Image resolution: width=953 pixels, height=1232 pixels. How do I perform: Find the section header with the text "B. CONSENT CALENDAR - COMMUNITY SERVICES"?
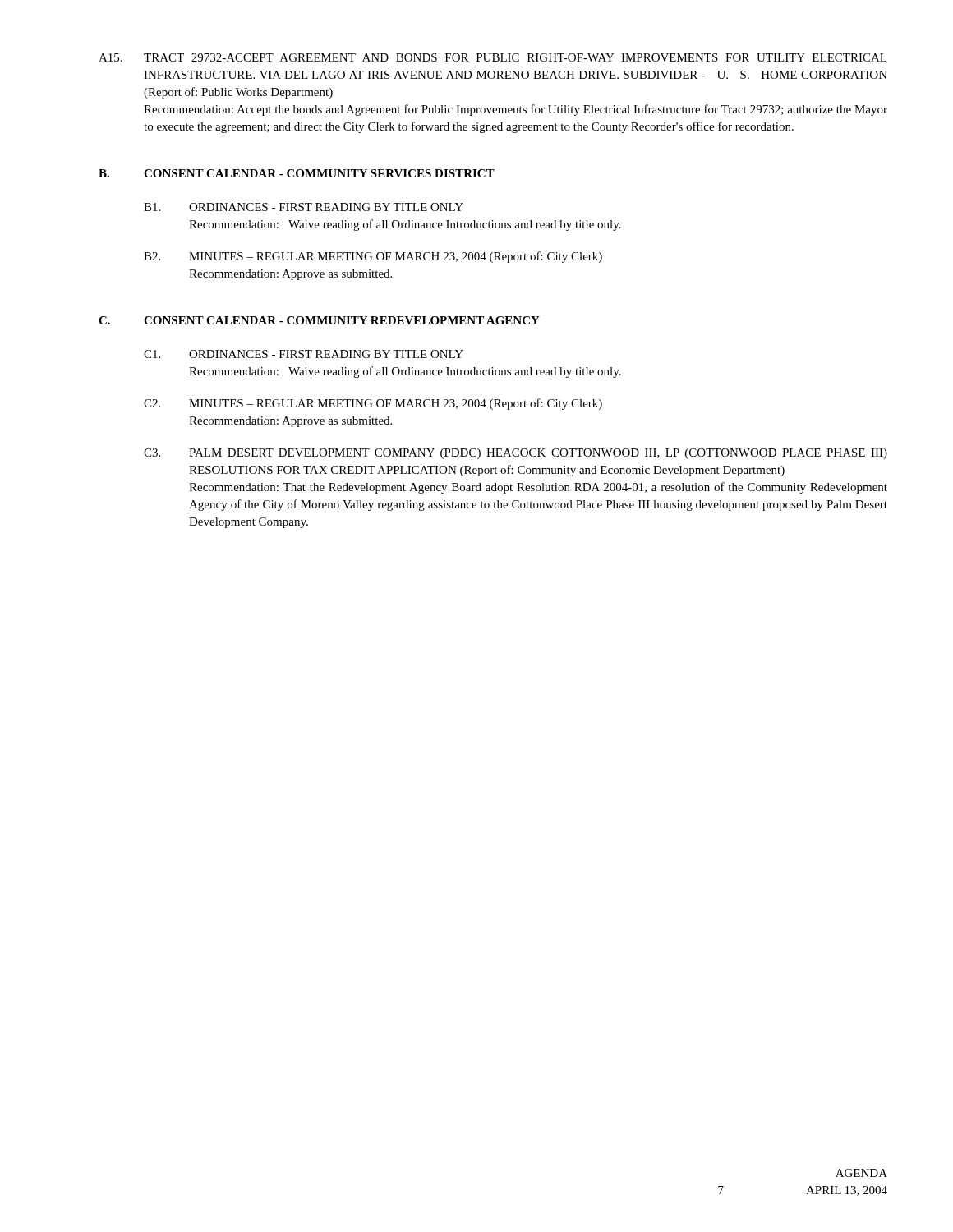point(493,174)
